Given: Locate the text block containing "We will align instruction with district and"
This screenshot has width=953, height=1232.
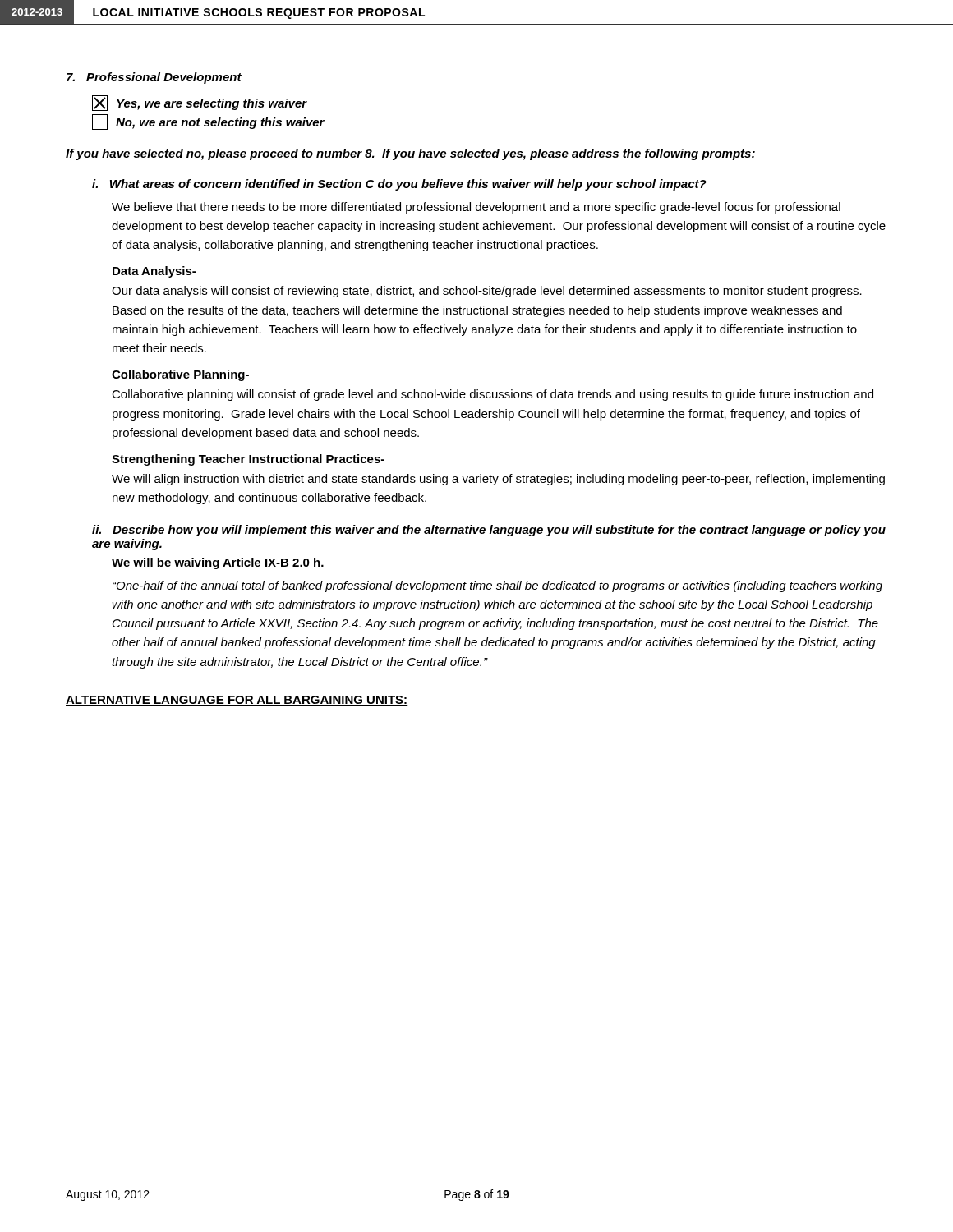Looking at the screenshot, I should click(499, 488).
